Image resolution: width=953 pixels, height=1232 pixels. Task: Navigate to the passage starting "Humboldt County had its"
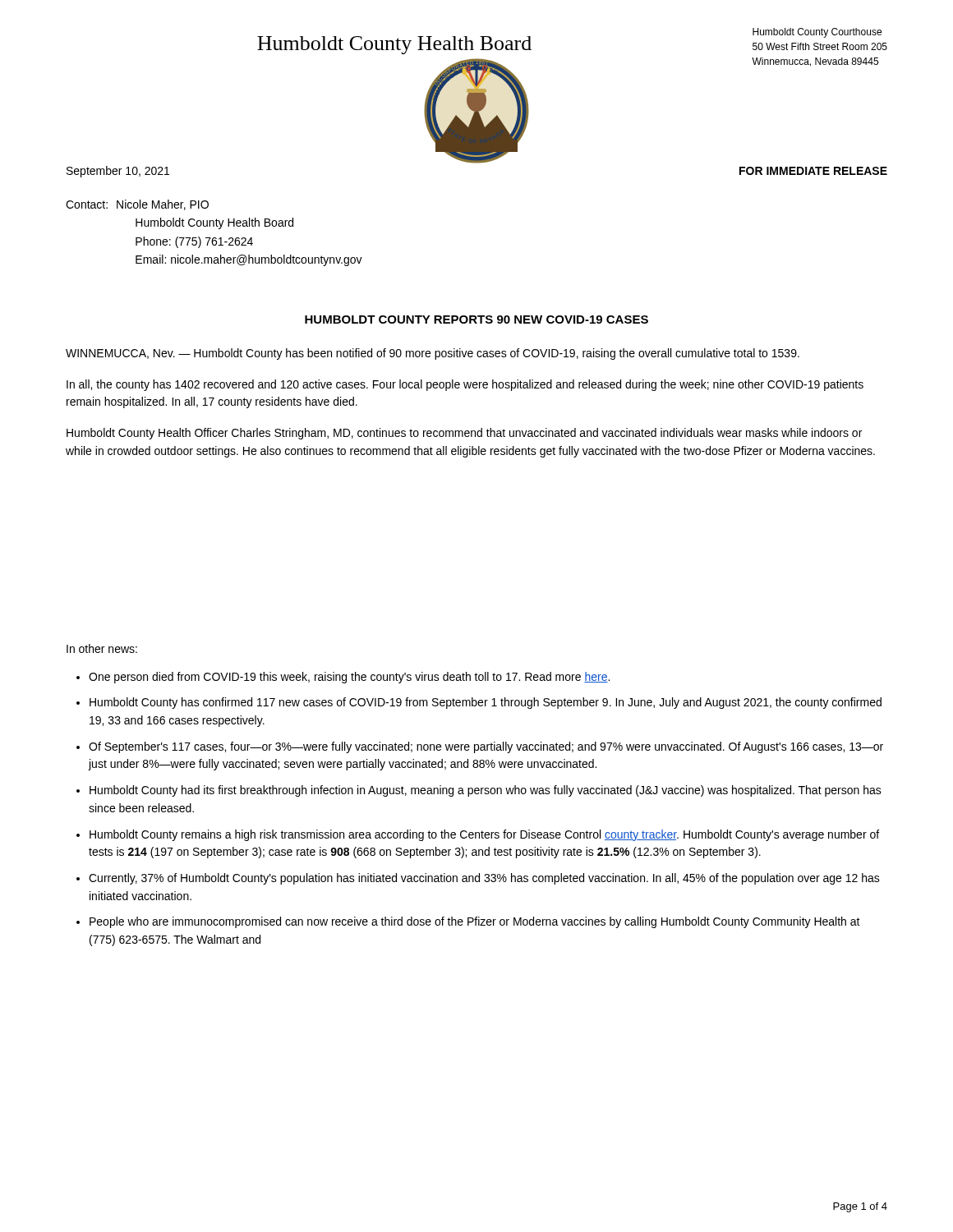(x=485, y=799)
